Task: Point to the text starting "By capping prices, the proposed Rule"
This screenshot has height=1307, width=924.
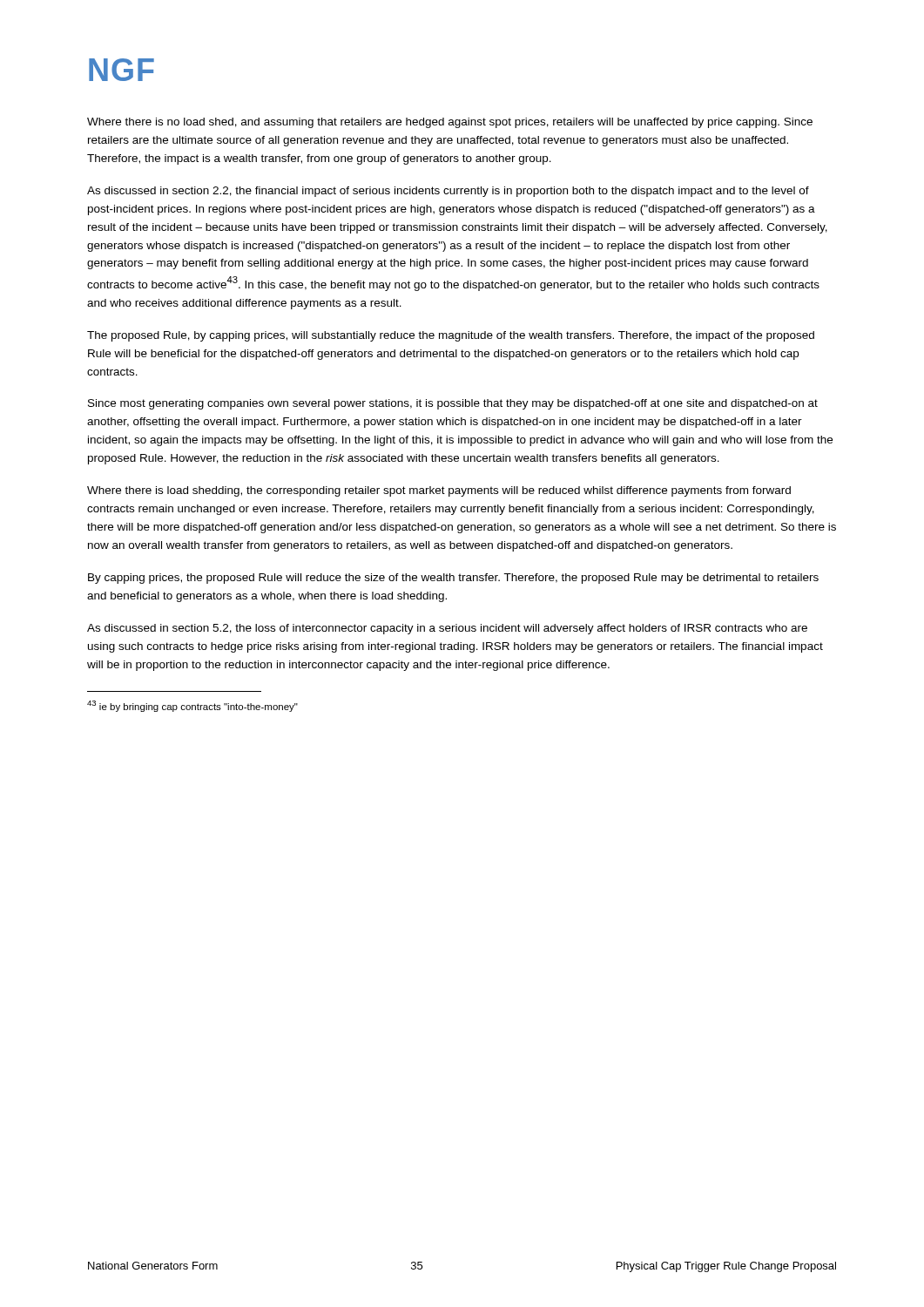Action: [x=453, y=586]
